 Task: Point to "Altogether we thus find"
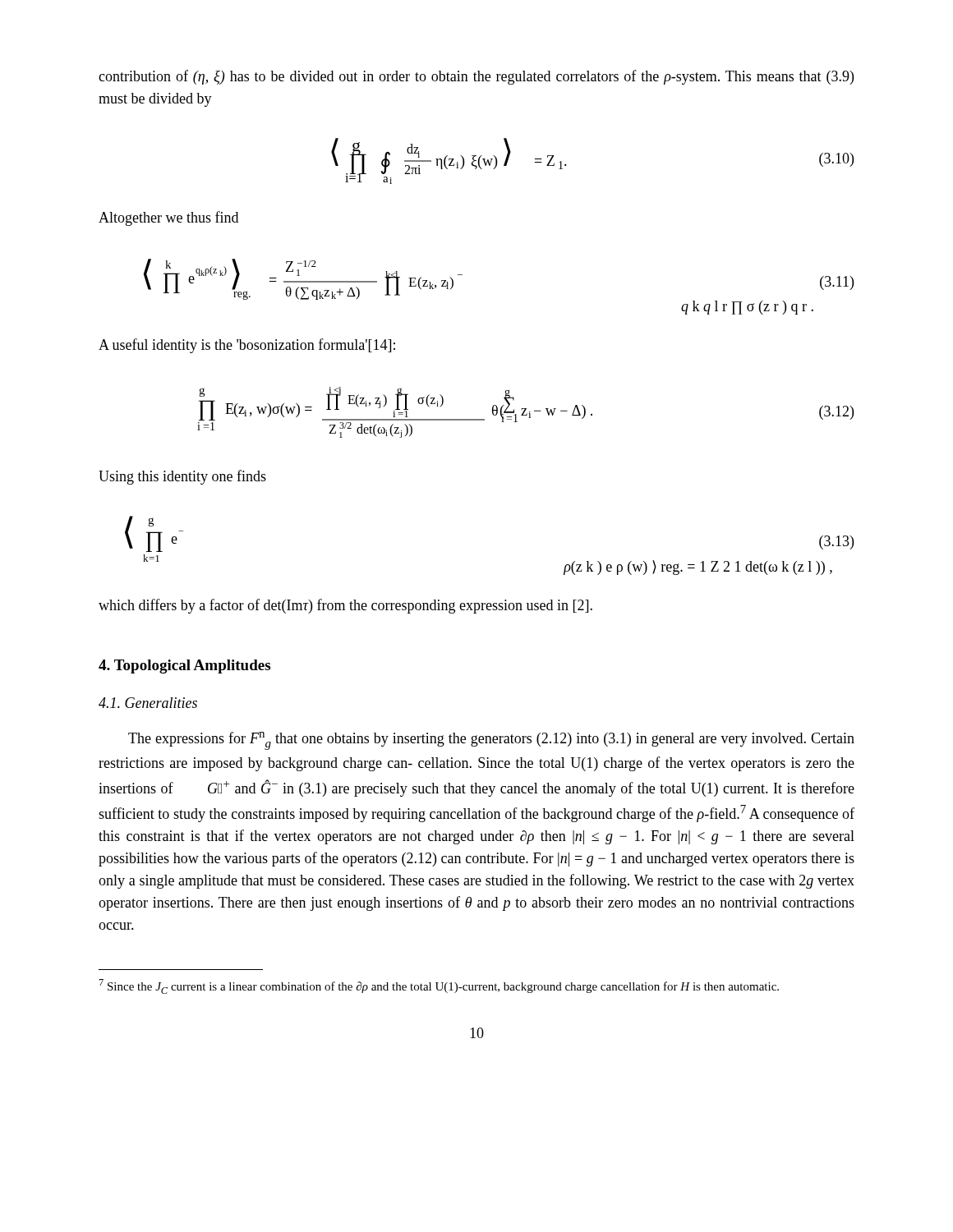click(x=169, y=218)
